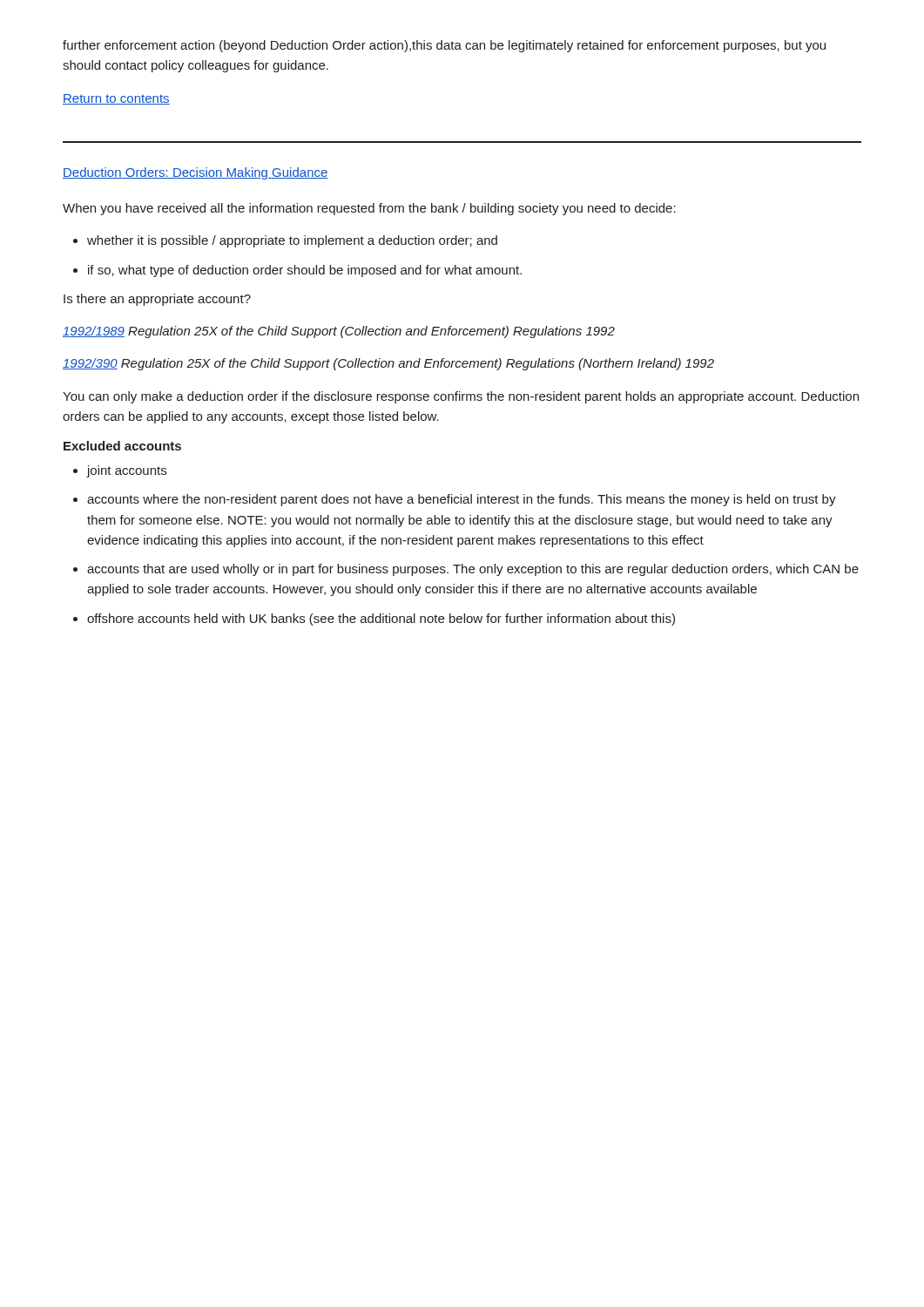The height and width of the screenshot is (1307, 924).
Task: Click on the block starting "Return to contents"
Action: [116, 98]
